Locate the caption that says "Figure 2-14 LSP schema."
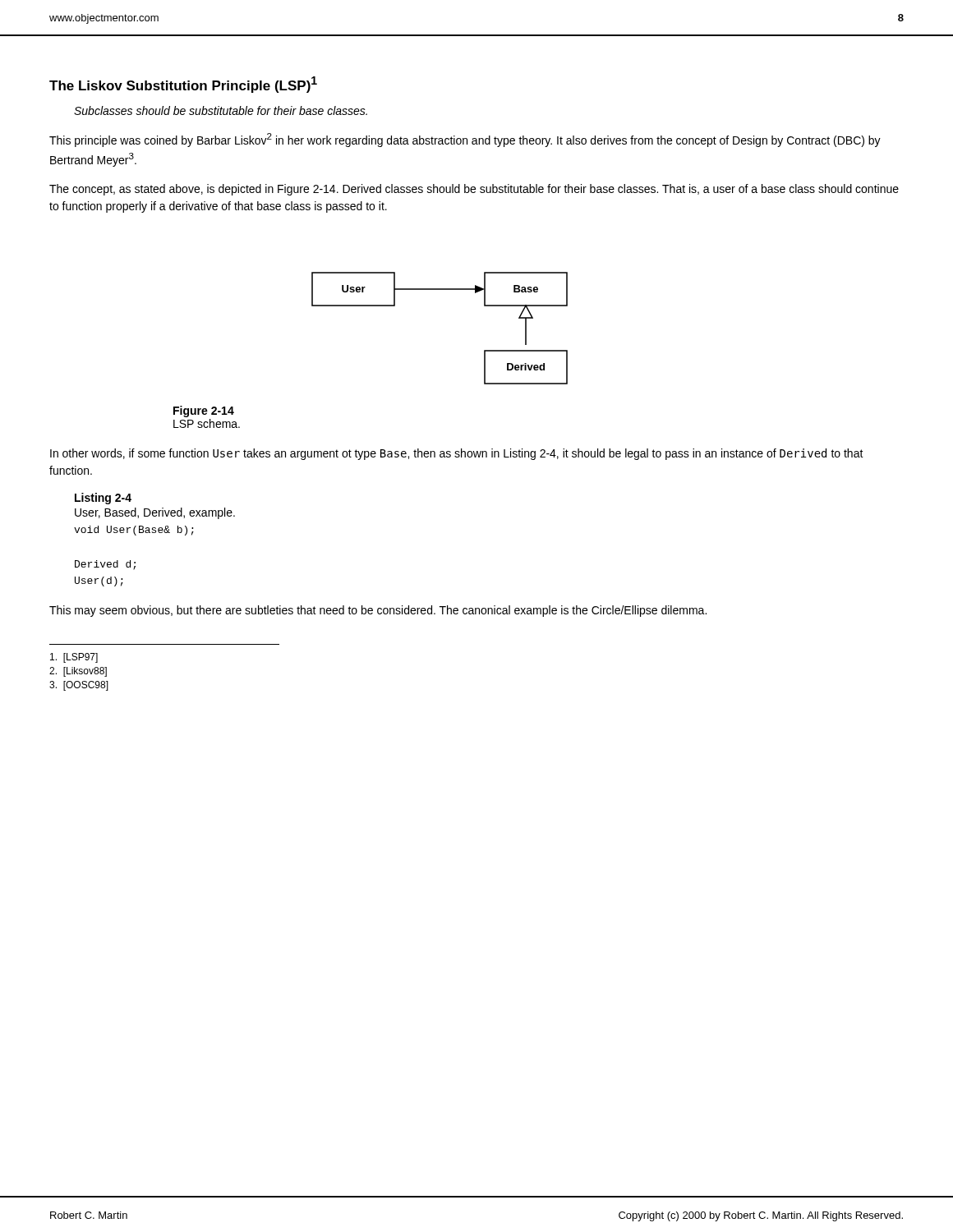 [204, 411]
